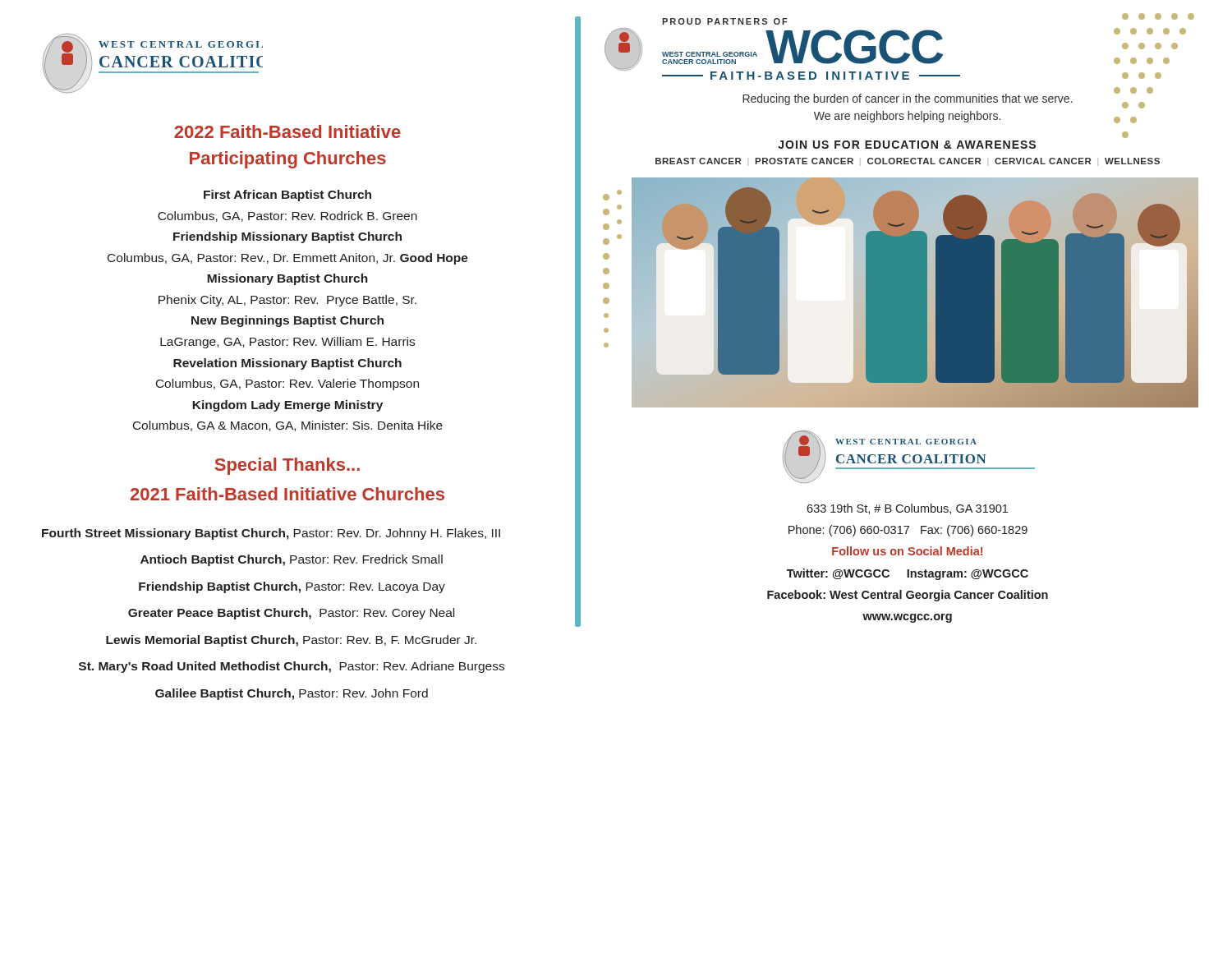
Task: Locate the passage starting "St. Mary's Road United Methodist Church,"
Action: (292, 666)
